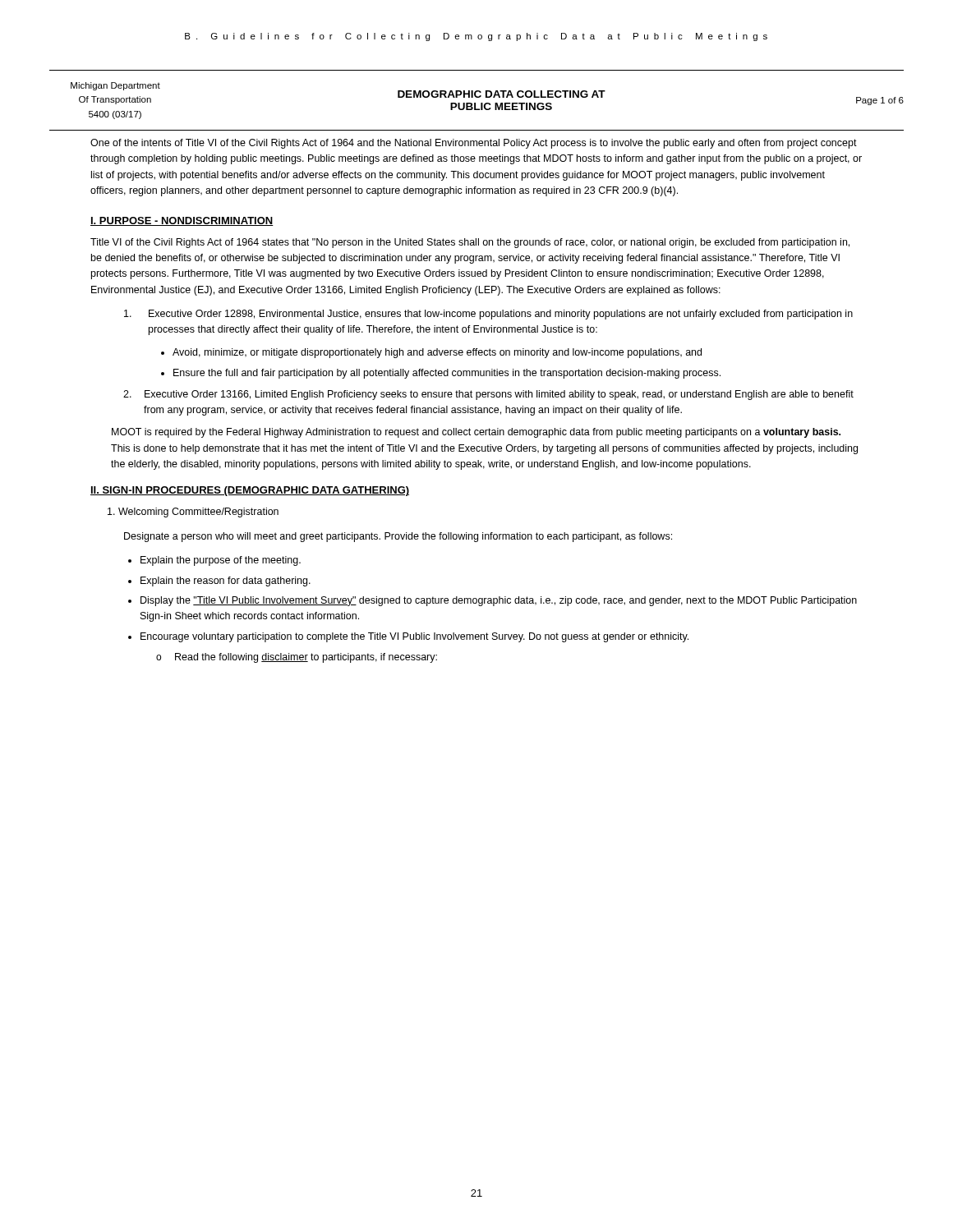Find the block on this page that starts "Encourage voluntary participation"
The image size is (953, 1232).
[x=501, y=648]
